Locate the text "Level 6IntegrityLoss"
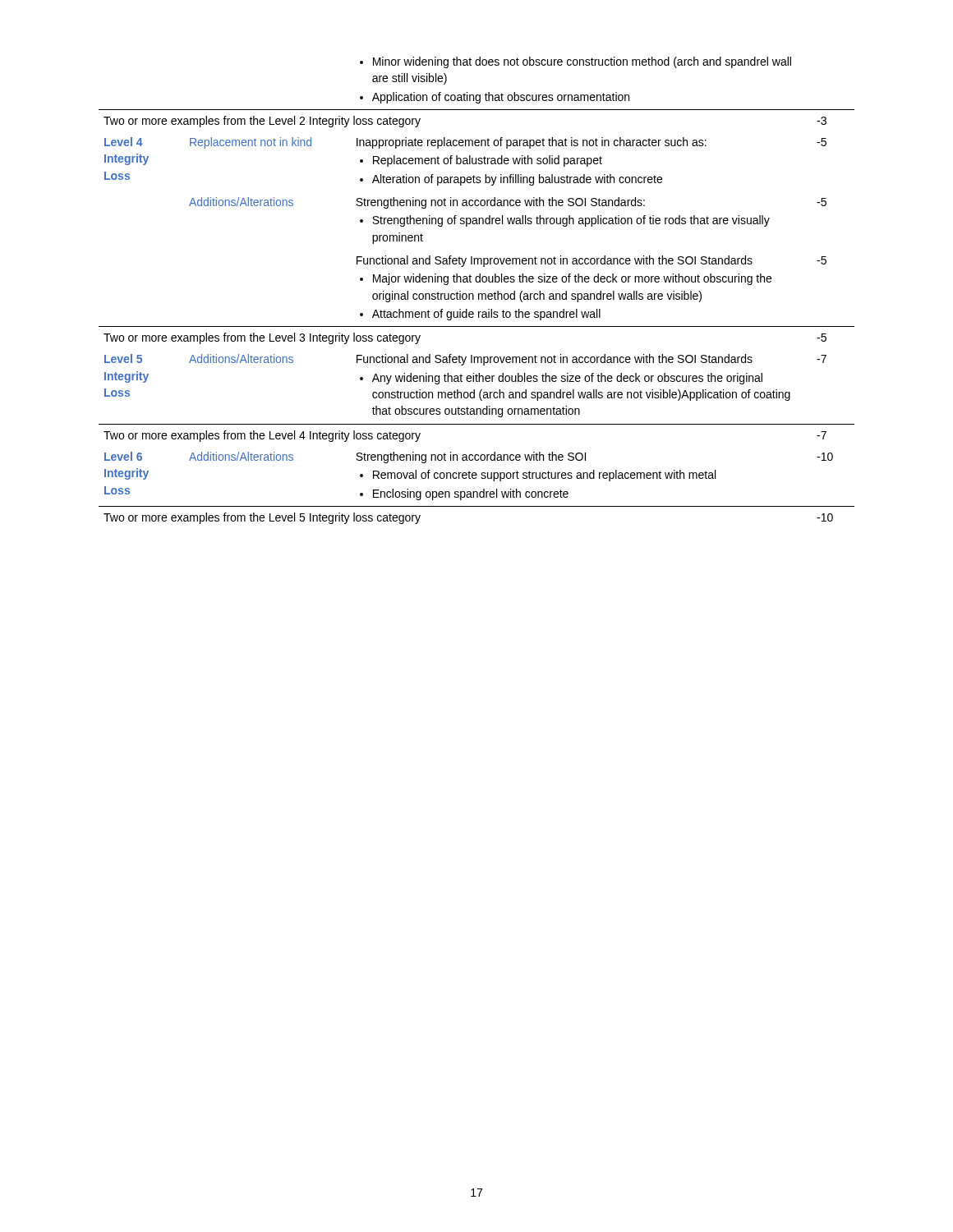The image size is (953, 1232). pos(126,473)
